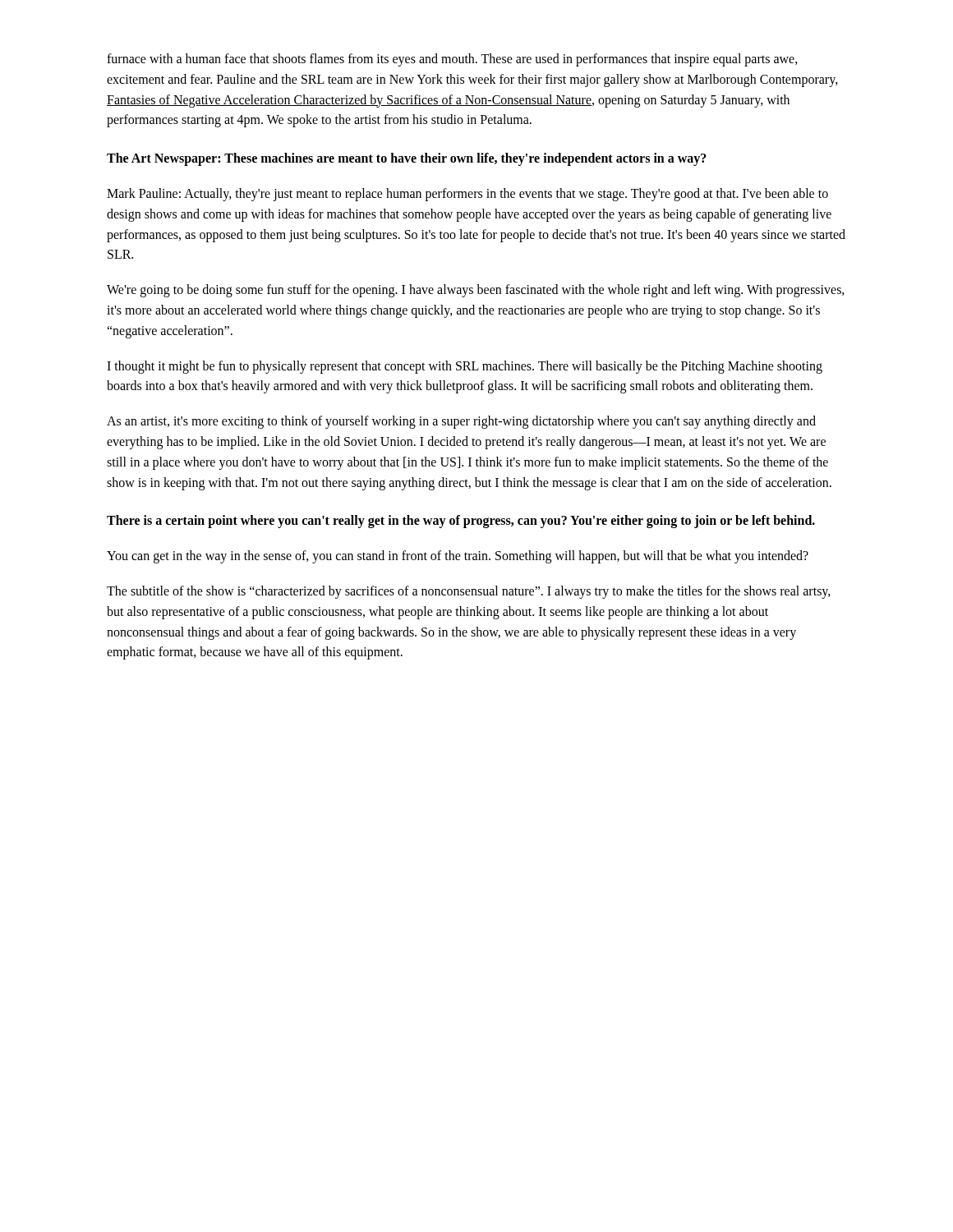This screenshot has width=953, height=1232.
Task: Find the block on this page that starts "The subtitle of the show is"
Action: click(x=469, y=621)
